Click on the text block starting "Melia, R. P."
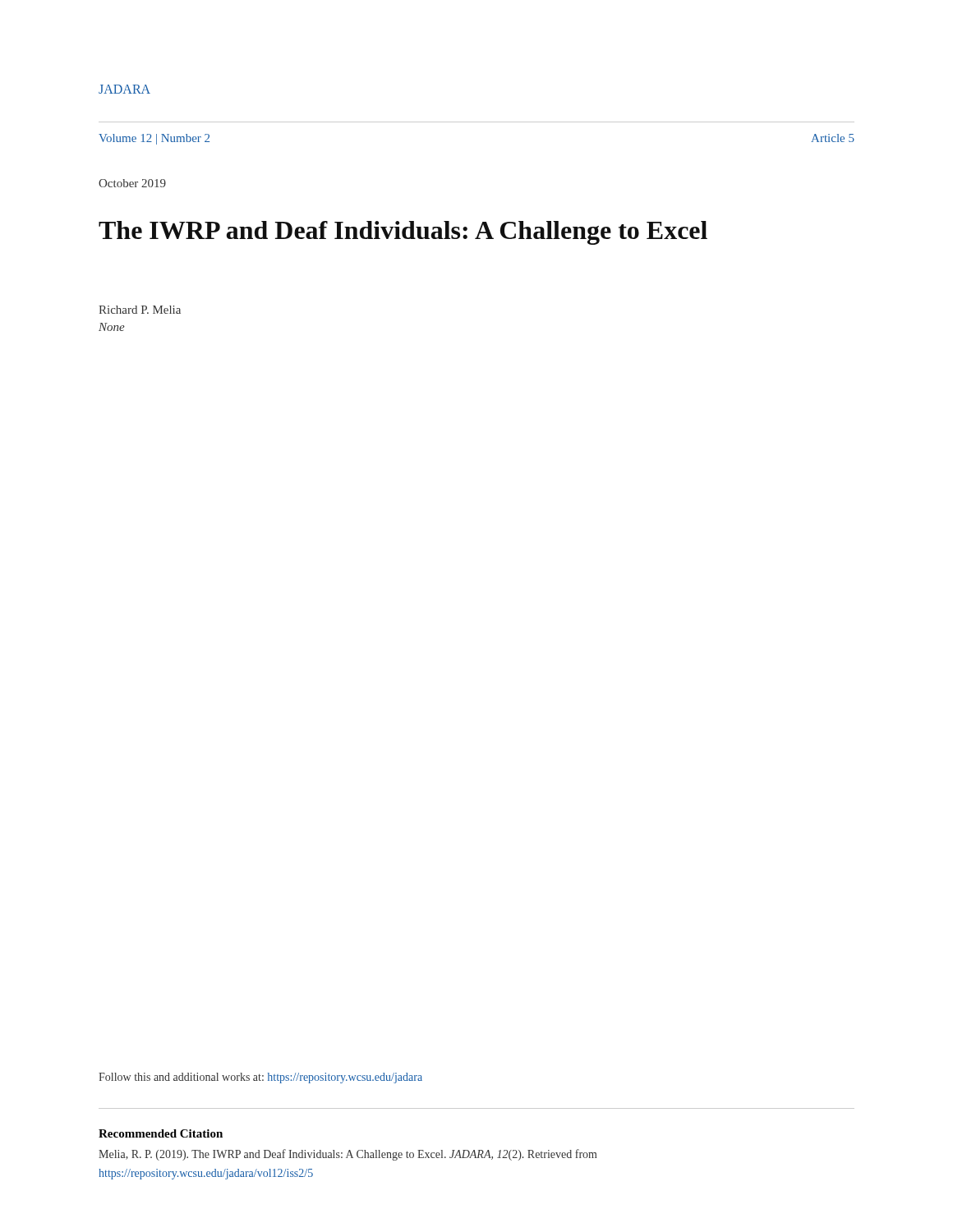 point(348,1164)
